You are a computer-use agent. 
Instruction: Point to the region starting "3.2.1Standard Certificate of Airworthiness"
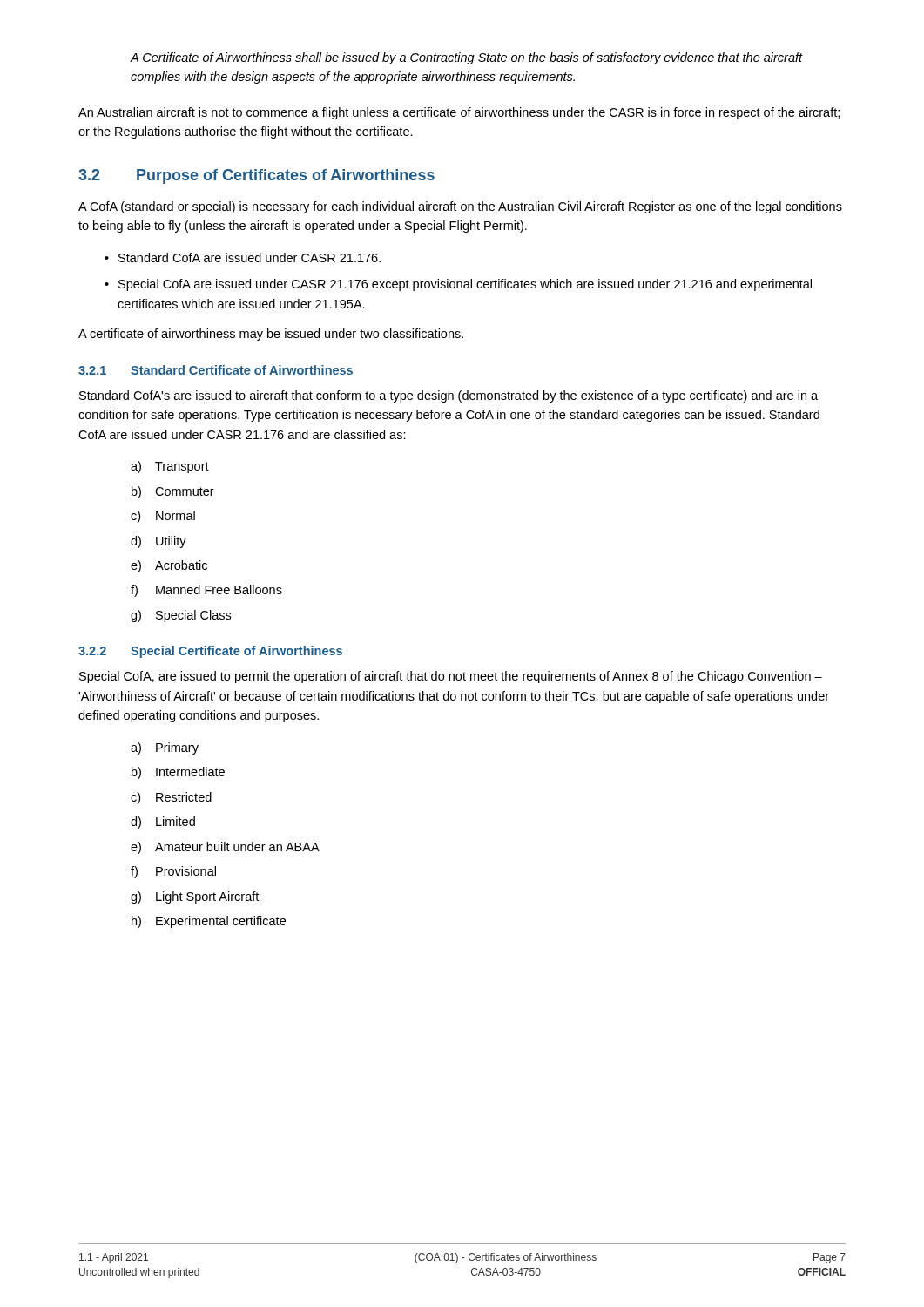(216, 370)
